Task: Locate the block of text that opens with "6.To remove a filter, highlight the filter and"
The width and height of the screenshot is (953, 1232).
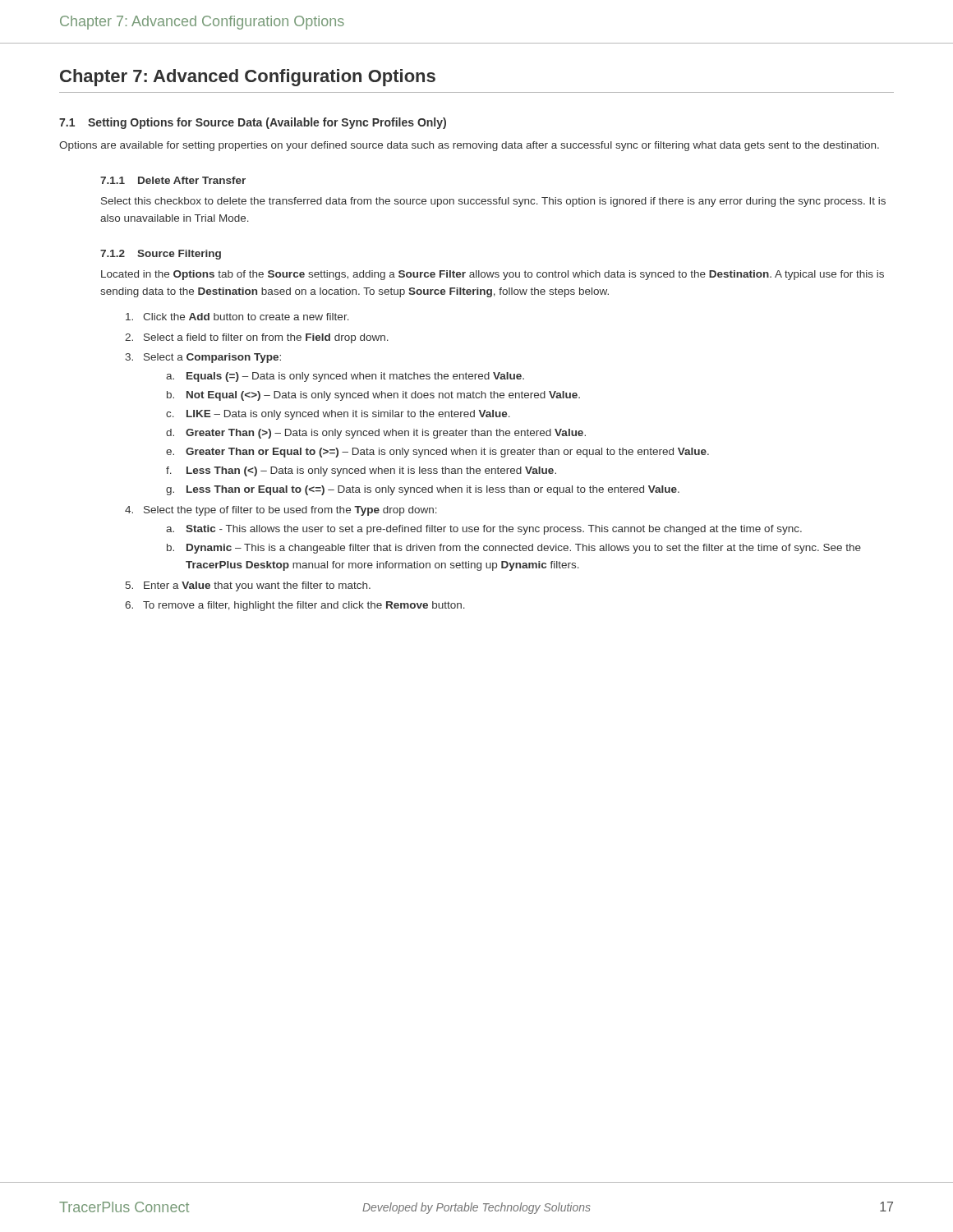Action: (295, 606)
